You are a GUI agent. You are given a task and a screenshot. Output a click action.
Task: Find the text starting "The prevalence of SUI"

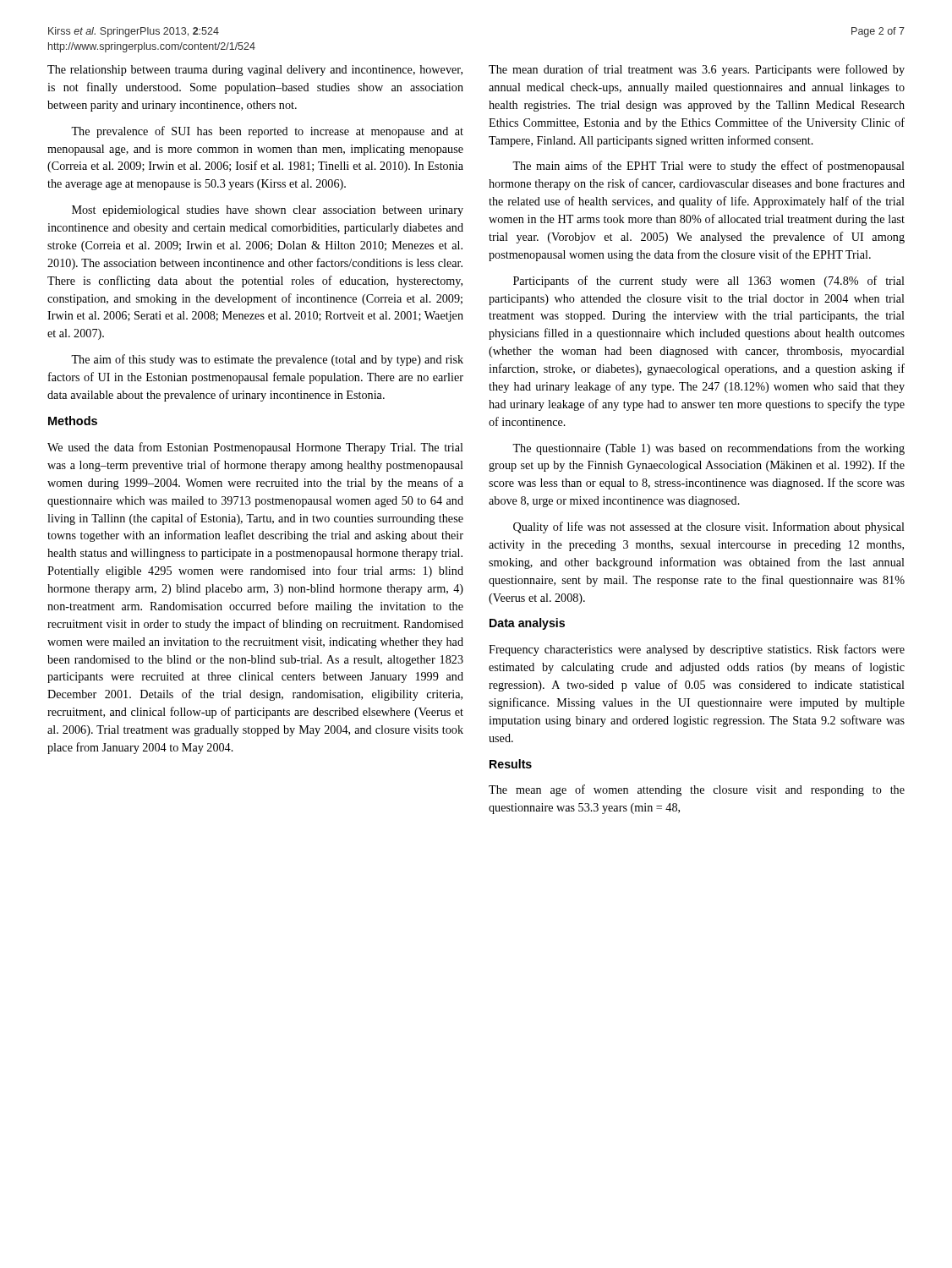tap(255, 158)
